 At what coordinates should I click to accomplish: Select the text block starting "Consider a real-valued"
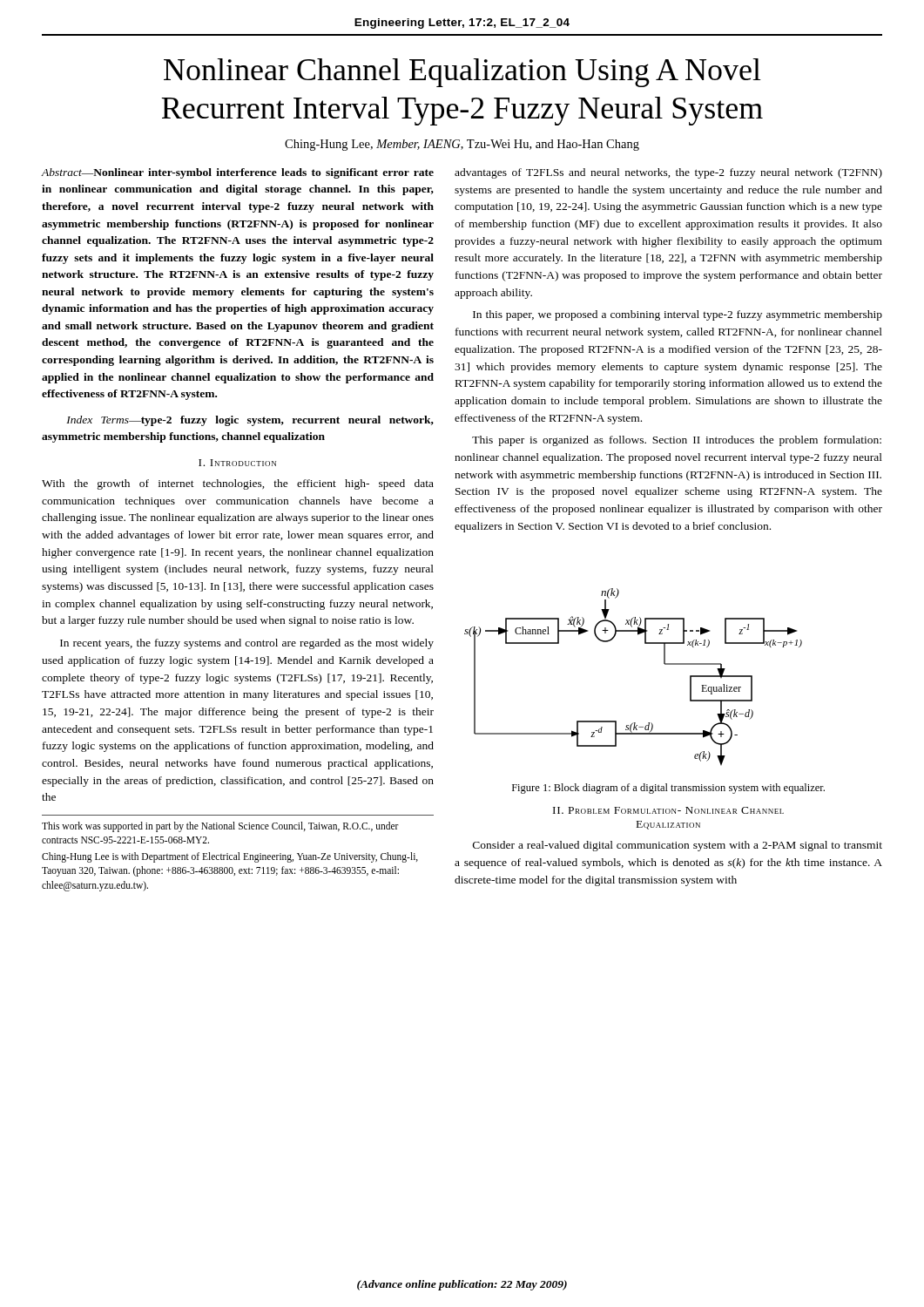point(668,863)
